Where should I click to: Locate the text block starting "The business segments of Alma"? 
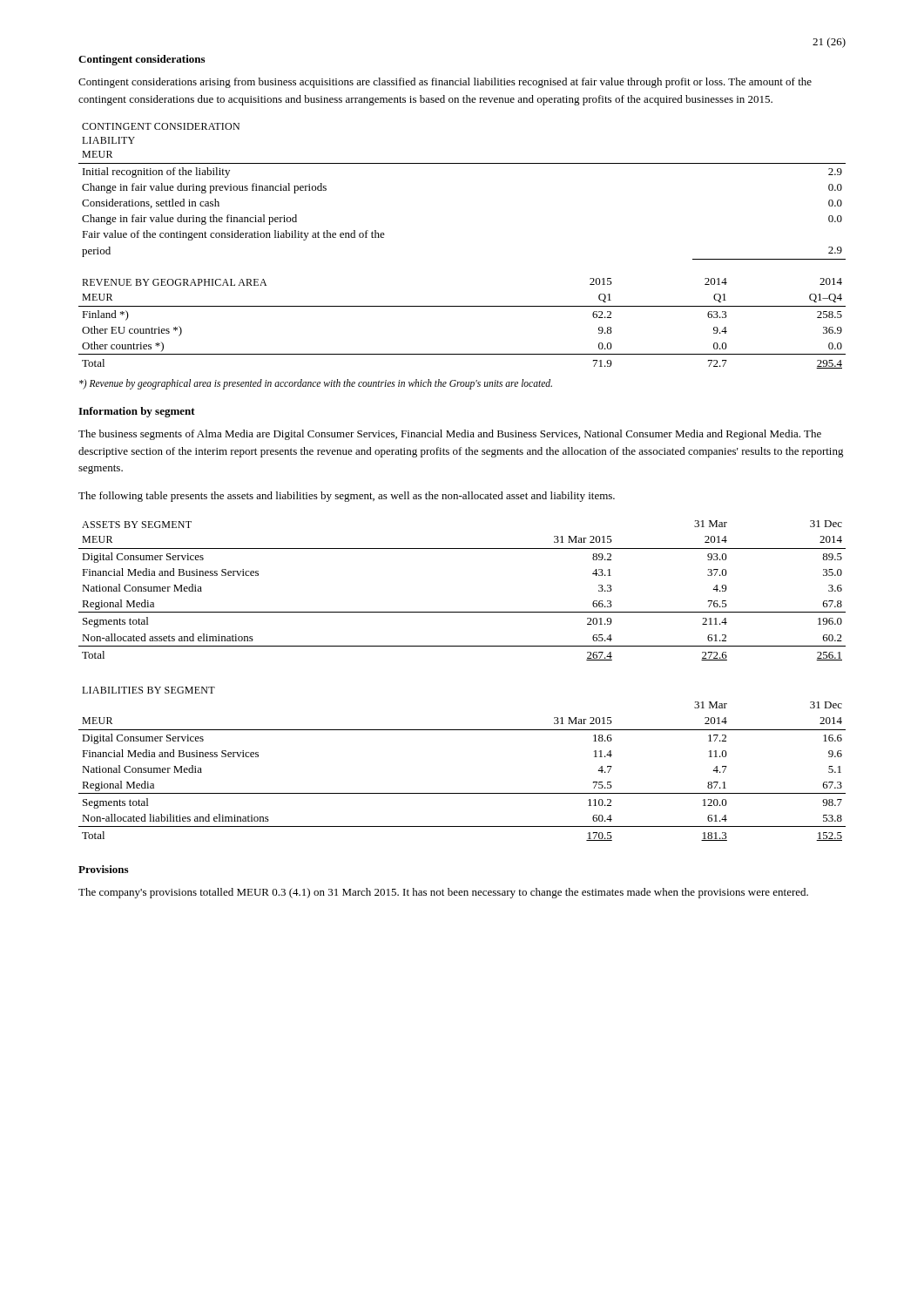461,451
